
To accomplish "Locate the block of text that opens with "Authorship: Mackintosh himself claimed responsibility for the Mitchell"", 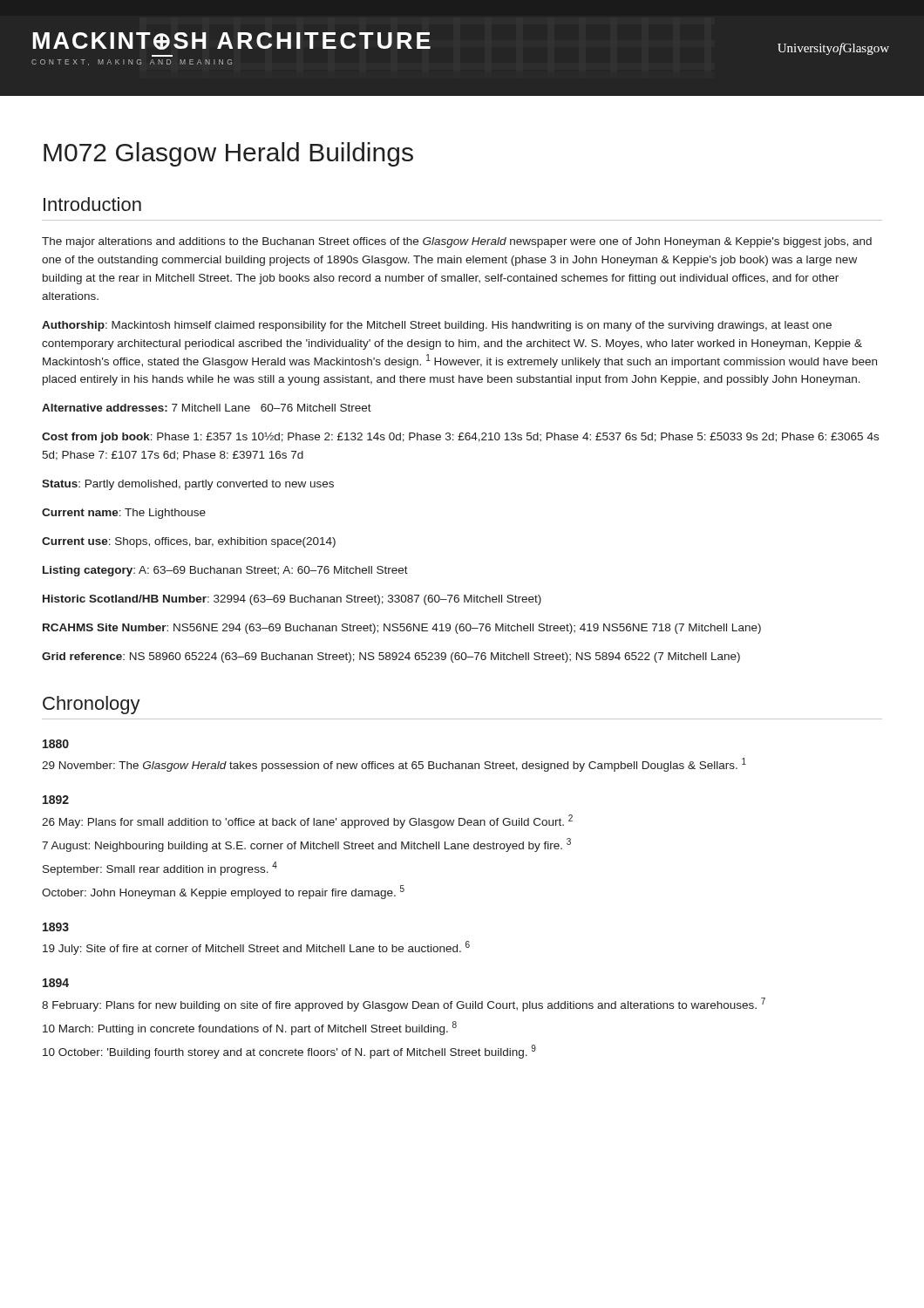I will click(462, 353).
